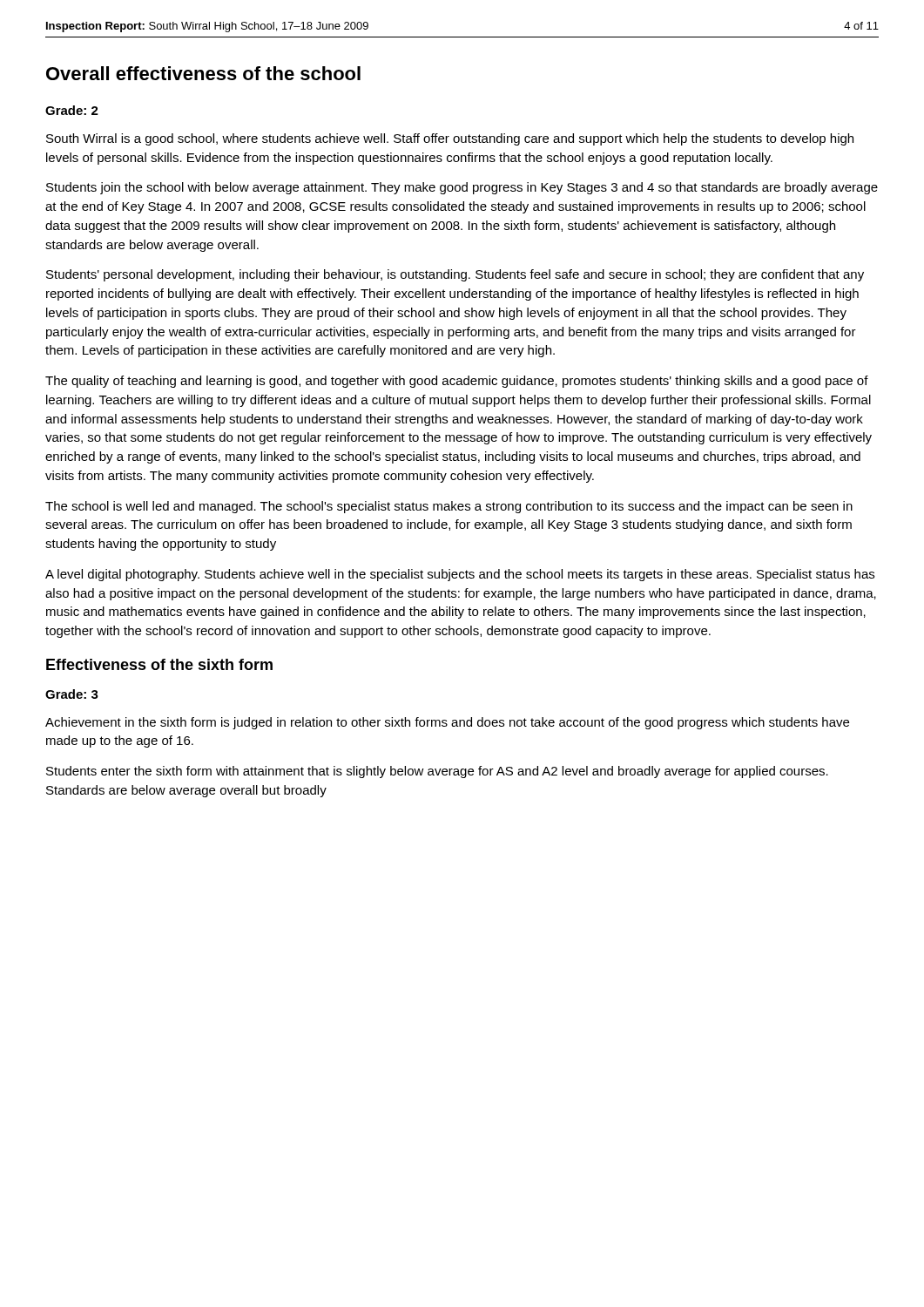
Task: Where is the passage that starts "The quality of teaching"?
Action: [x=462, y=428]
